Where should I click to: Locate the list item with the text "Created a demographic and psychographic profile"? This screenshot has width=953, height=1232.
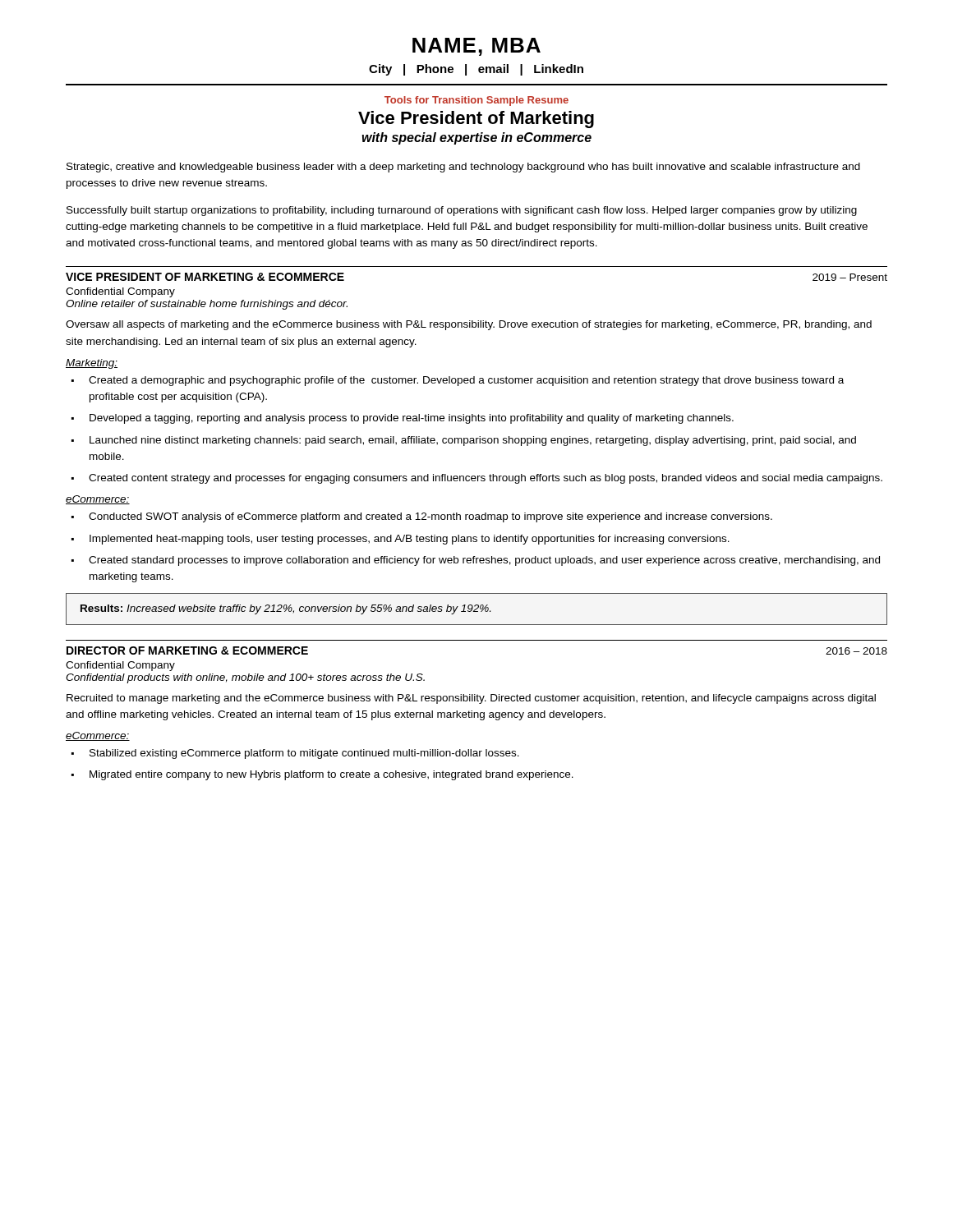point(466,388)
